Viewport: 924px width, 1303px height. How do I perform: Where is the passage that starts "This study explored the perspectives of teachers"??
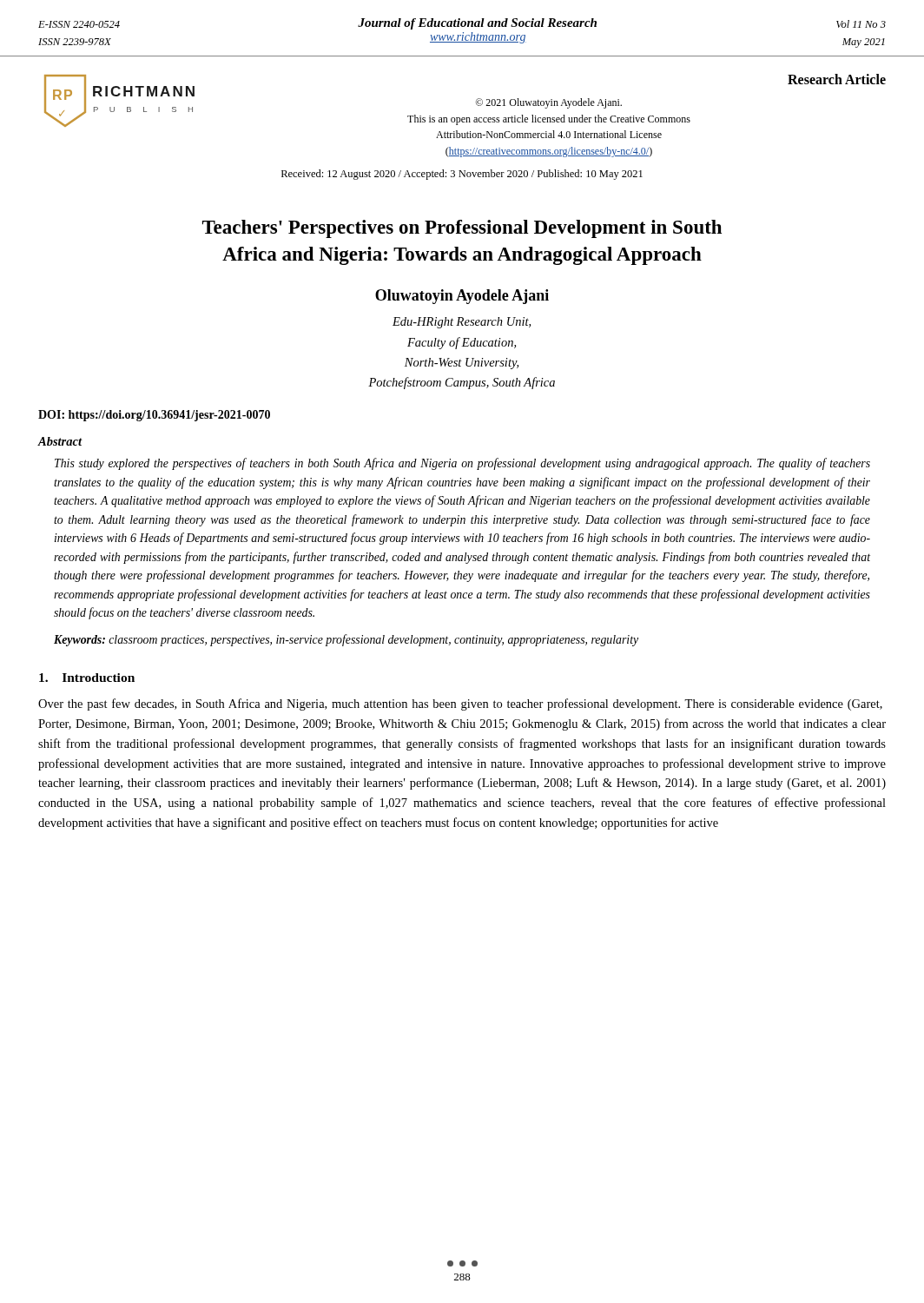462,538
